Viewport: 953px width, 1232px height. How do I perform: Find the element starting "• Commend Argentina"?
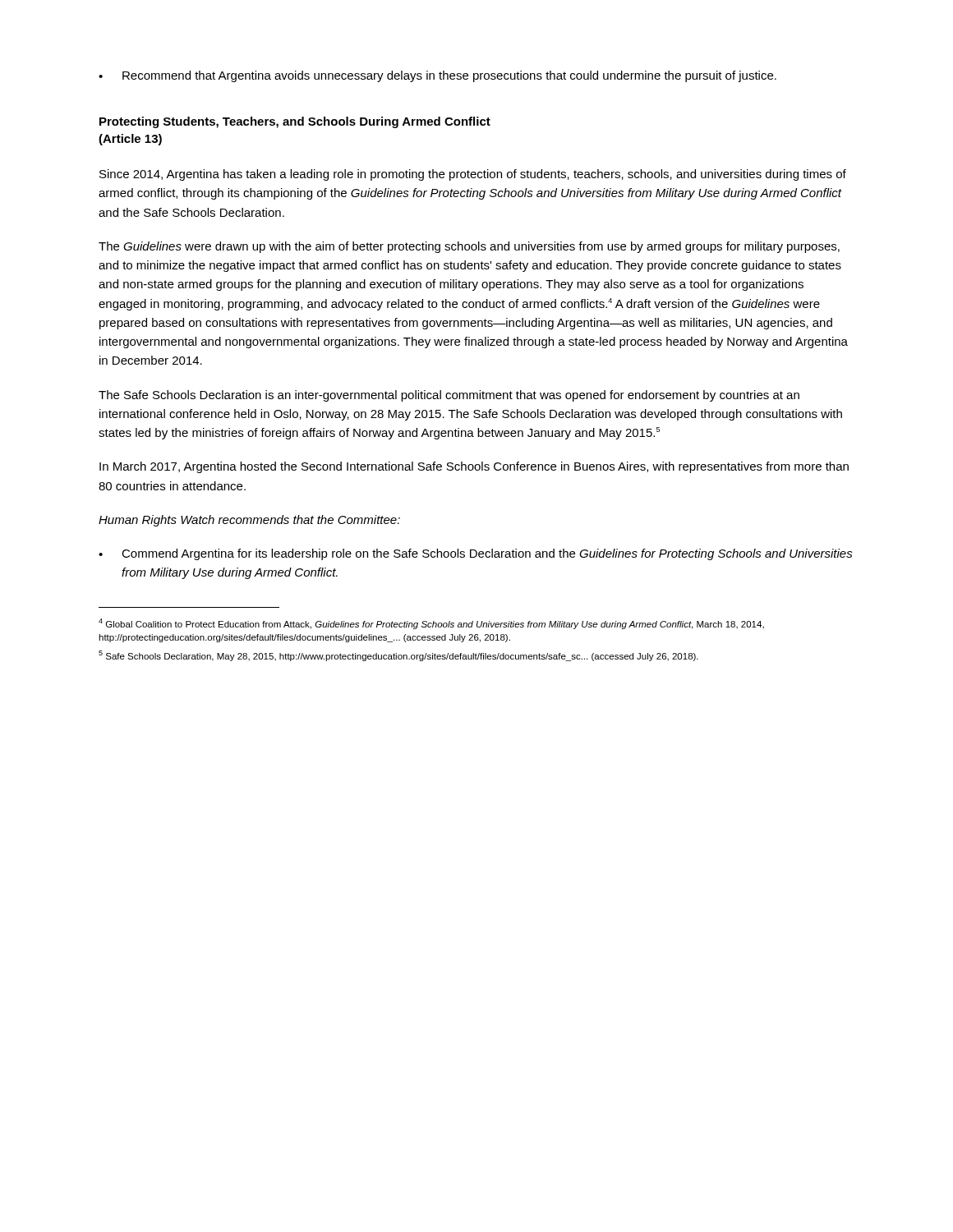pos(476,563)
